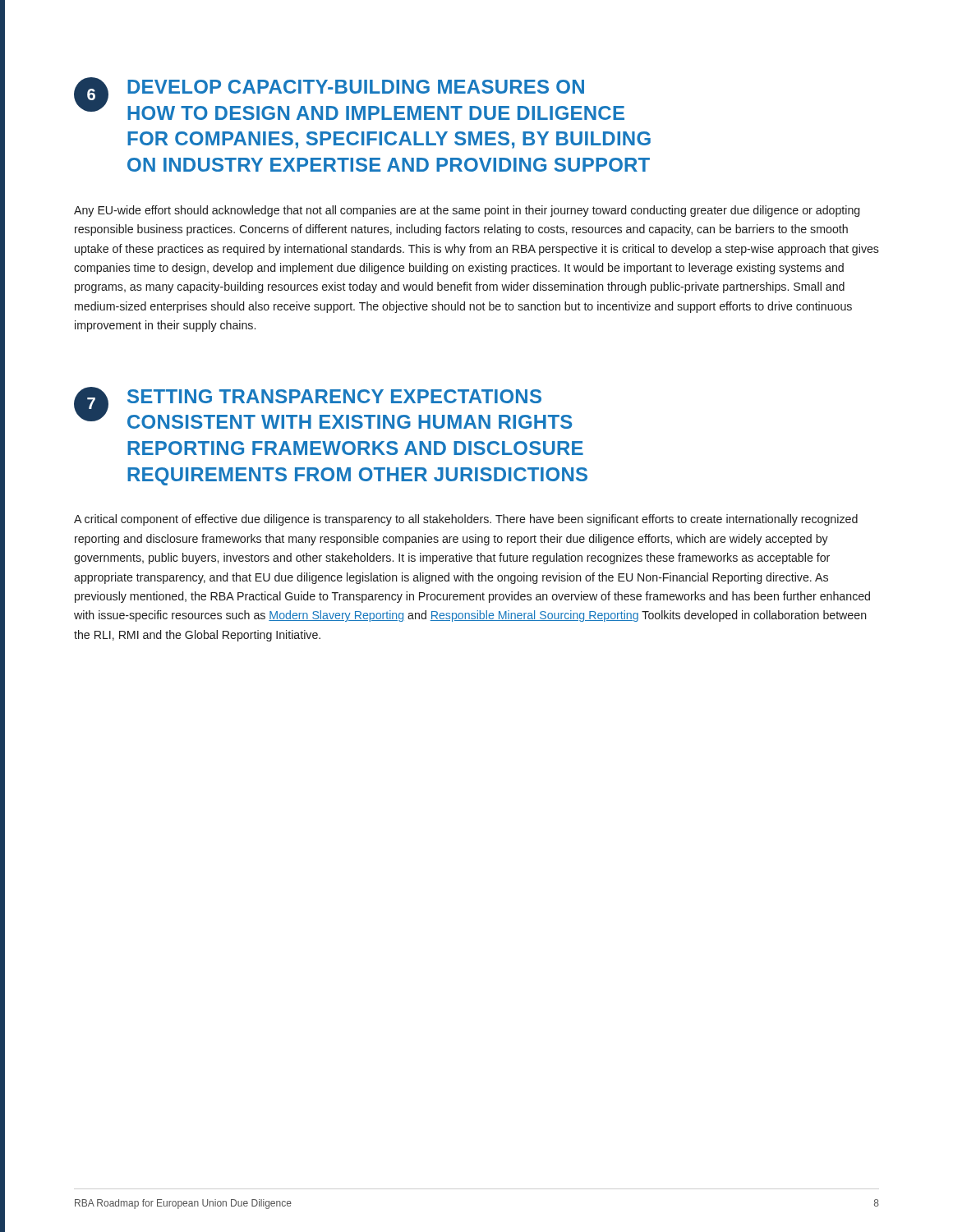953x1232 pixels.
Task: Navigate to the text block starting "A critical component of effective due diligence"
Action: pos(472,577)
